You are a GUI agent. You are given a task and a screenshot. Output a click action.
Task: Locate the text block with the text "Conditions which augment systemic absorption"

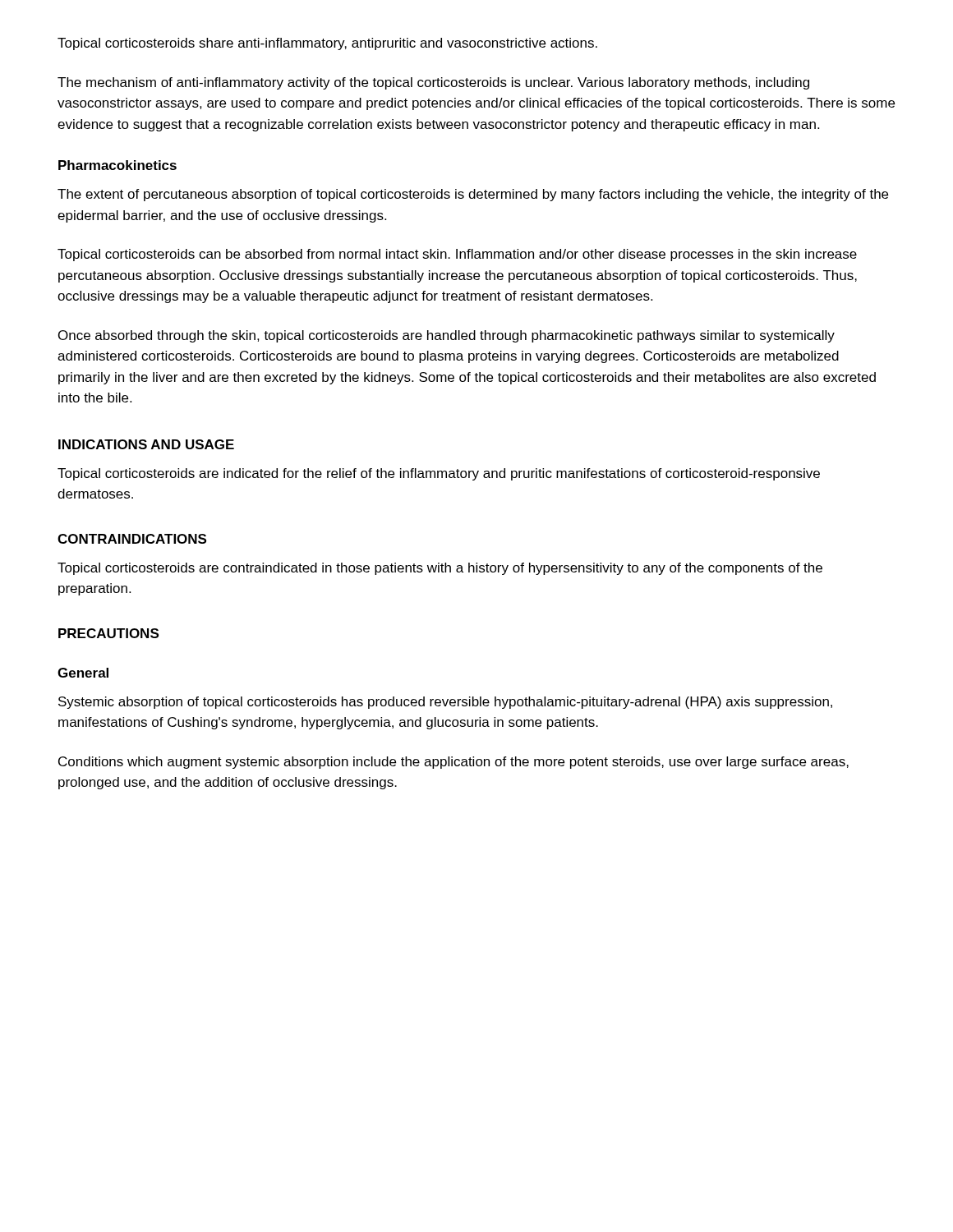coord(453,772)
